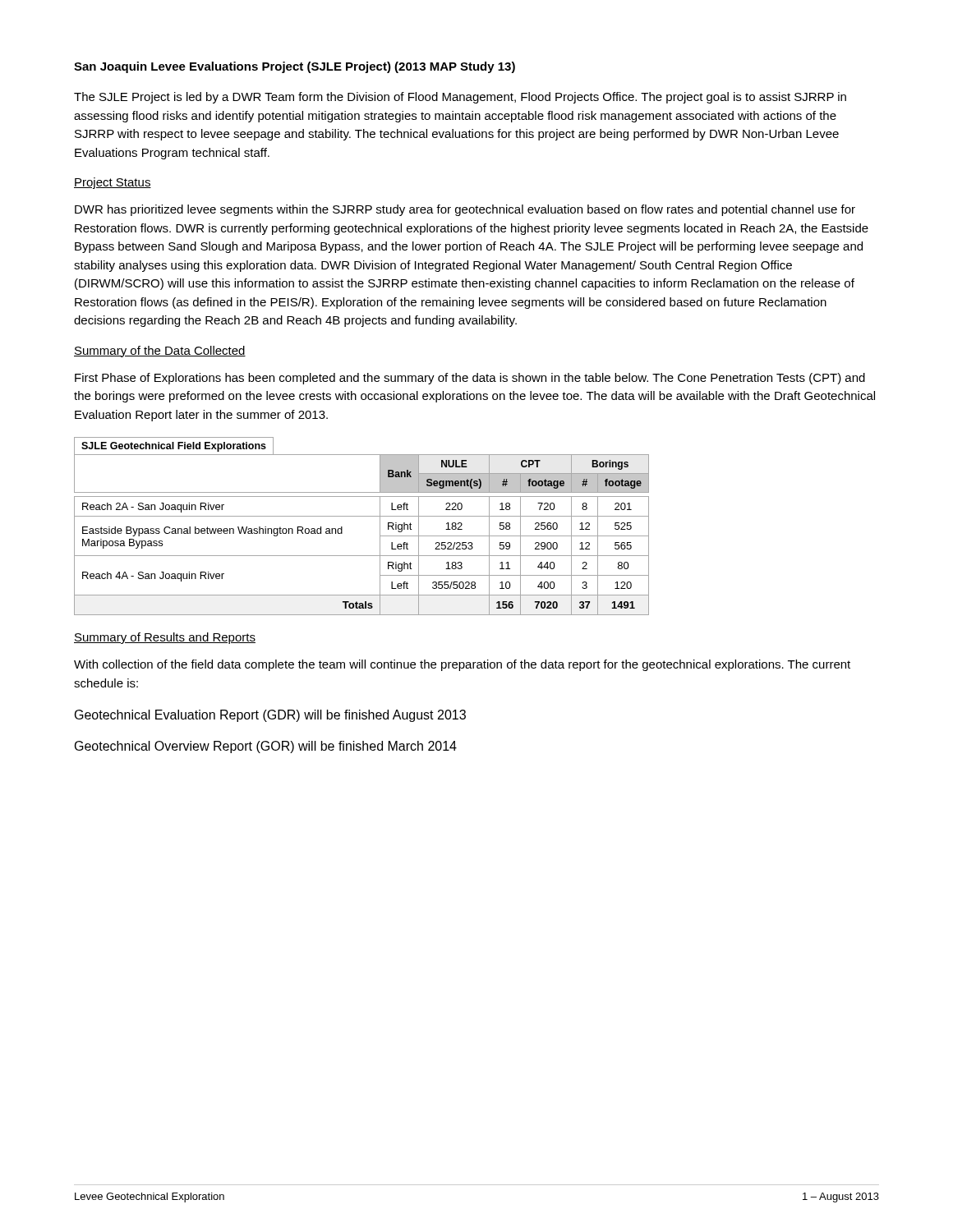Viewport: 953px width, 1232px height.
Task: Click on the block starting "Summary of Results and Reports"
Action: 165,637
